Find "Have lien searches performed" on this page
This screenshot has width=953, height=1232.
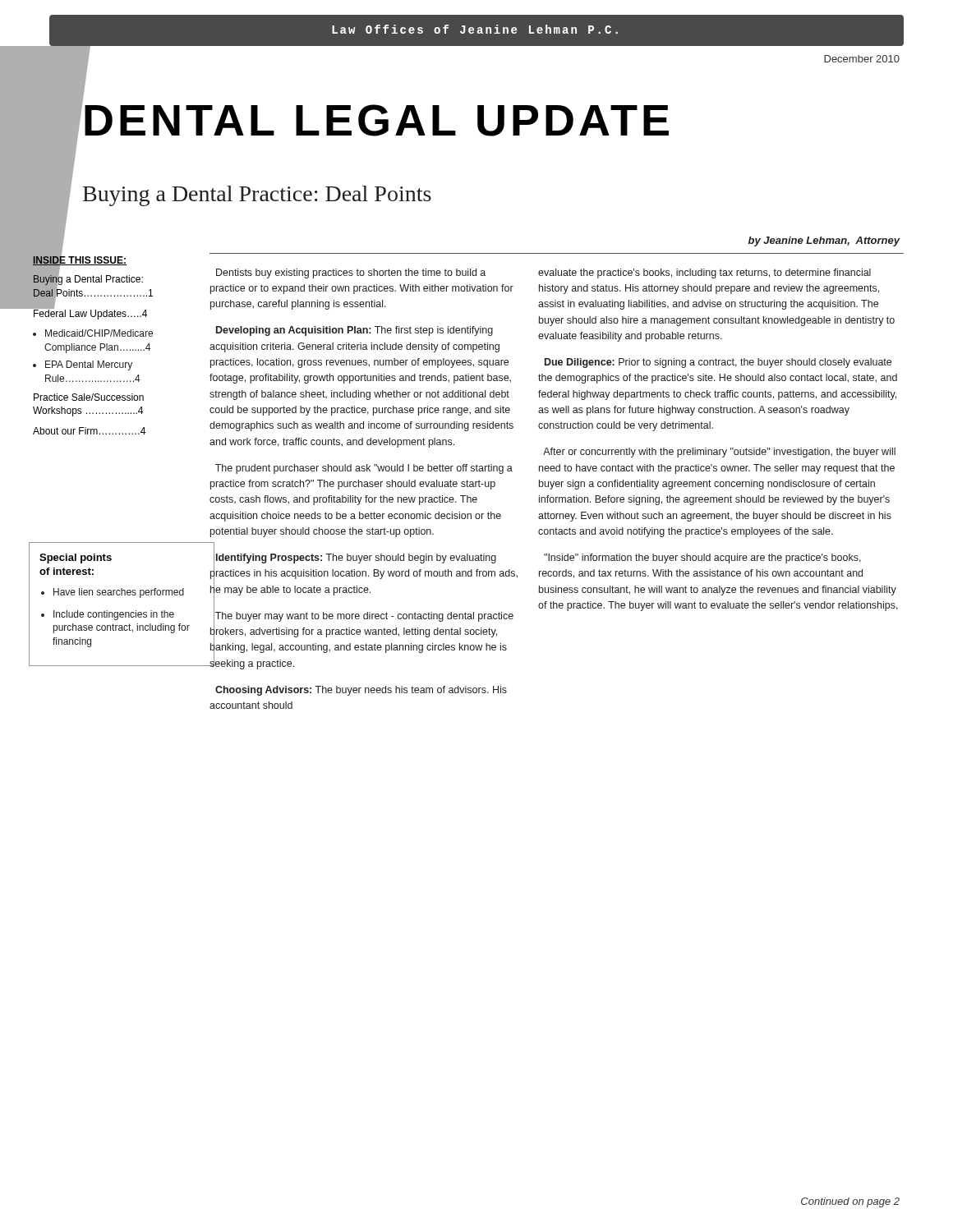[118, 592]
